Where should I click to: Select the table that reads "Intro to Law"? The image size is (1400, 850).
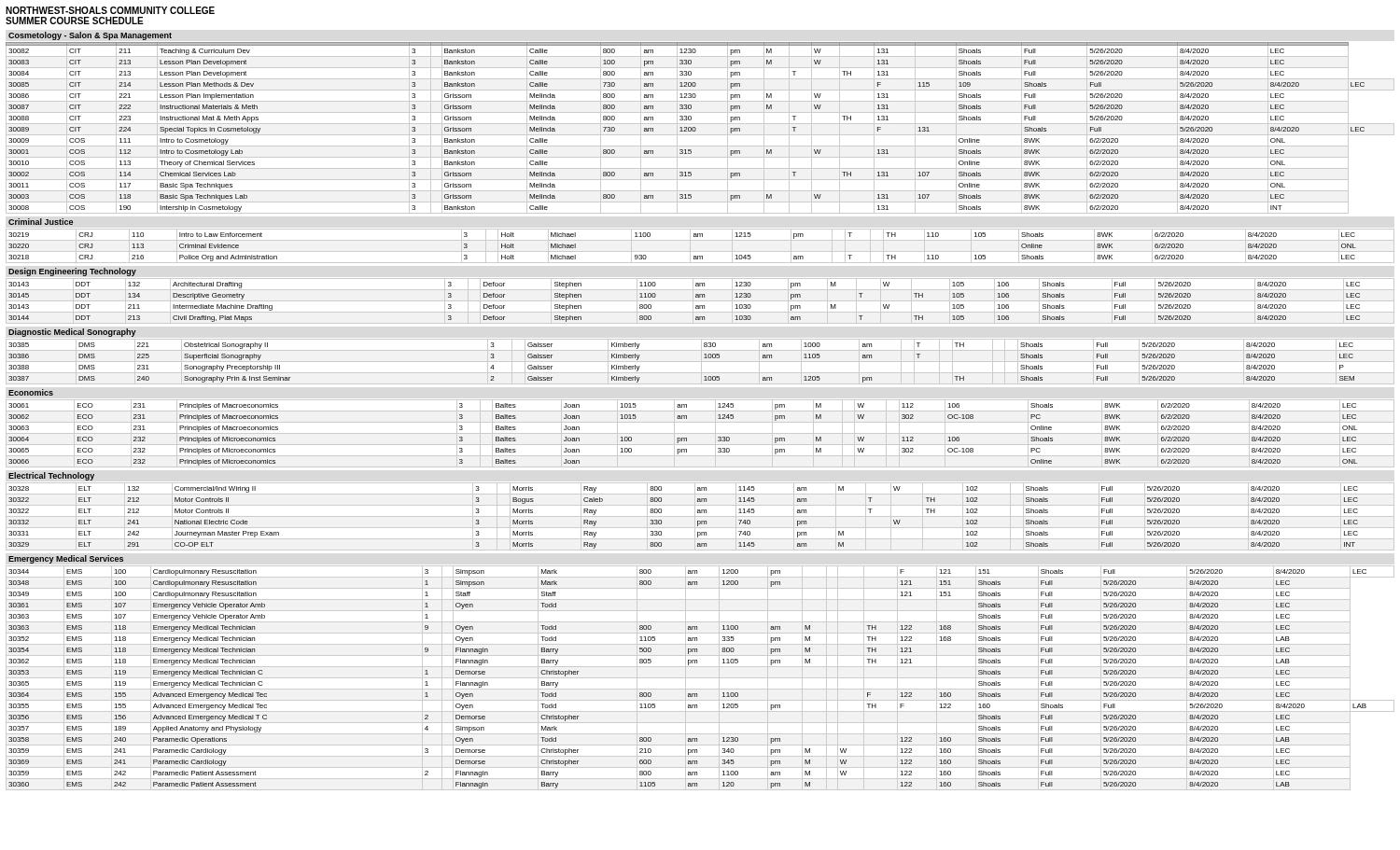pyautogui.click(x=700, y=246)
